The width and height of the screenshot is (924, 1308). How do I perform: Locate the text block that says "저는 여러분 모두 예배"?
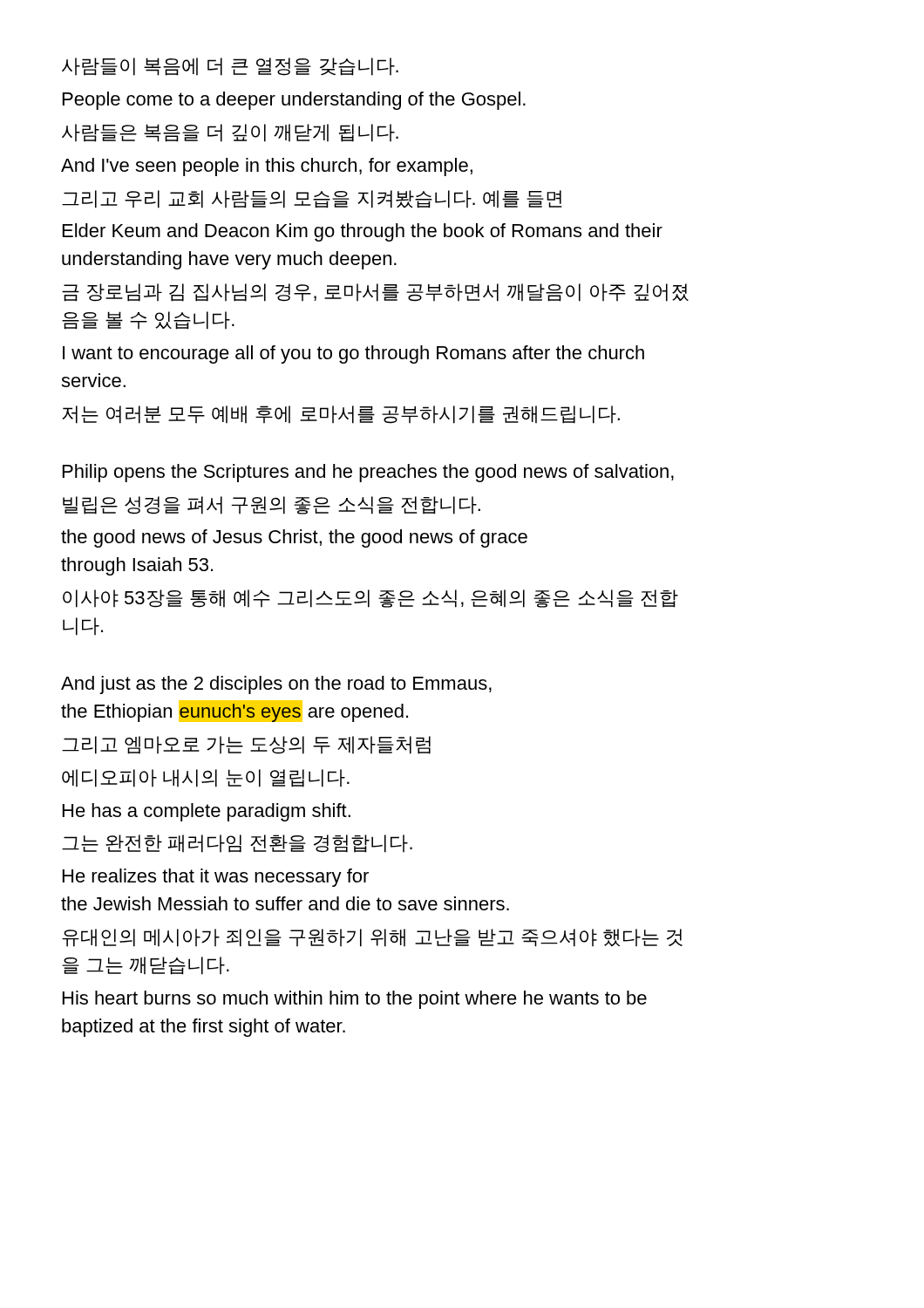(x=341, y=414)
